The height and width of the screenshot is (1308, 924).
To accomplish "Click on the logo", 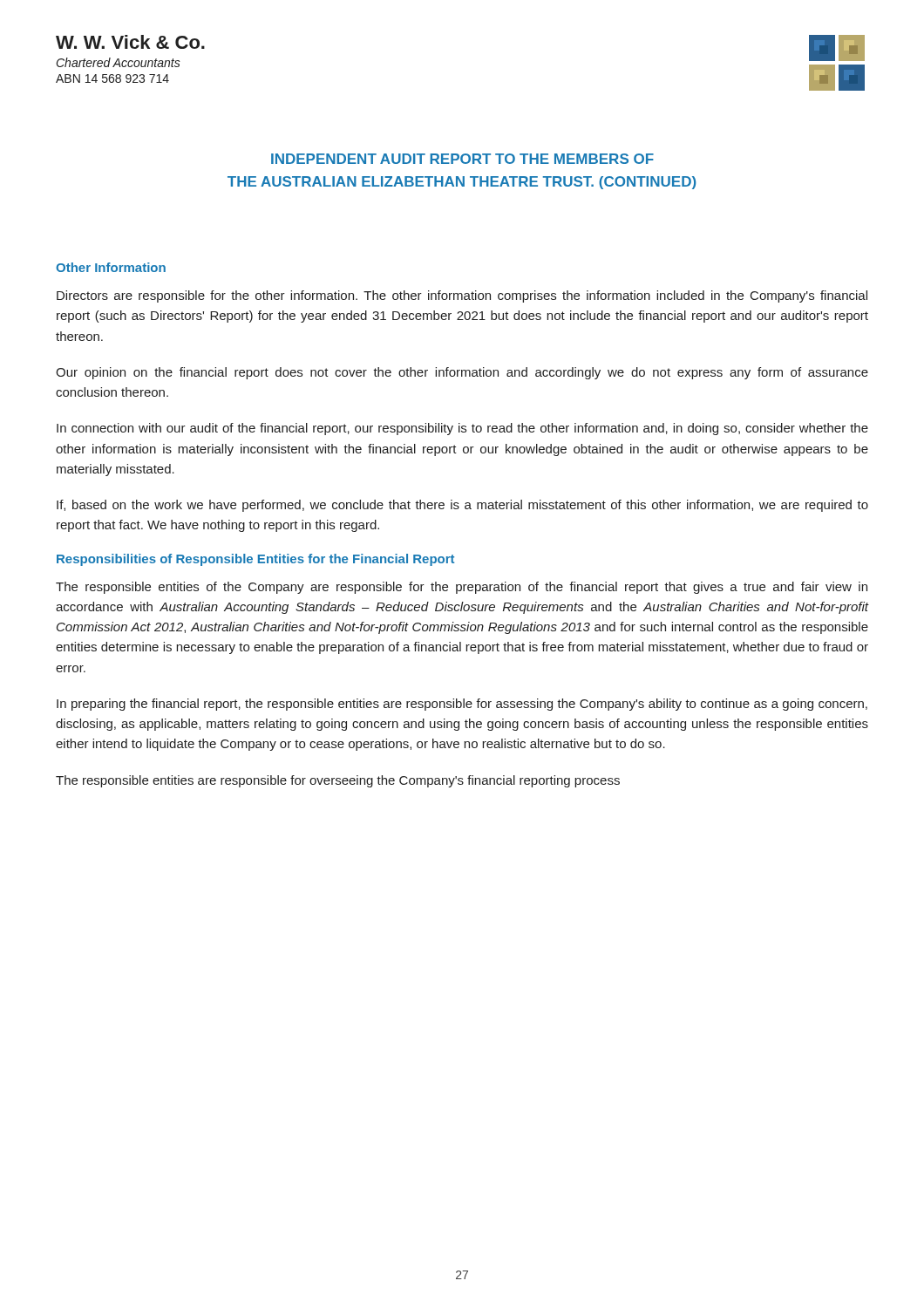I will [837, 63].
